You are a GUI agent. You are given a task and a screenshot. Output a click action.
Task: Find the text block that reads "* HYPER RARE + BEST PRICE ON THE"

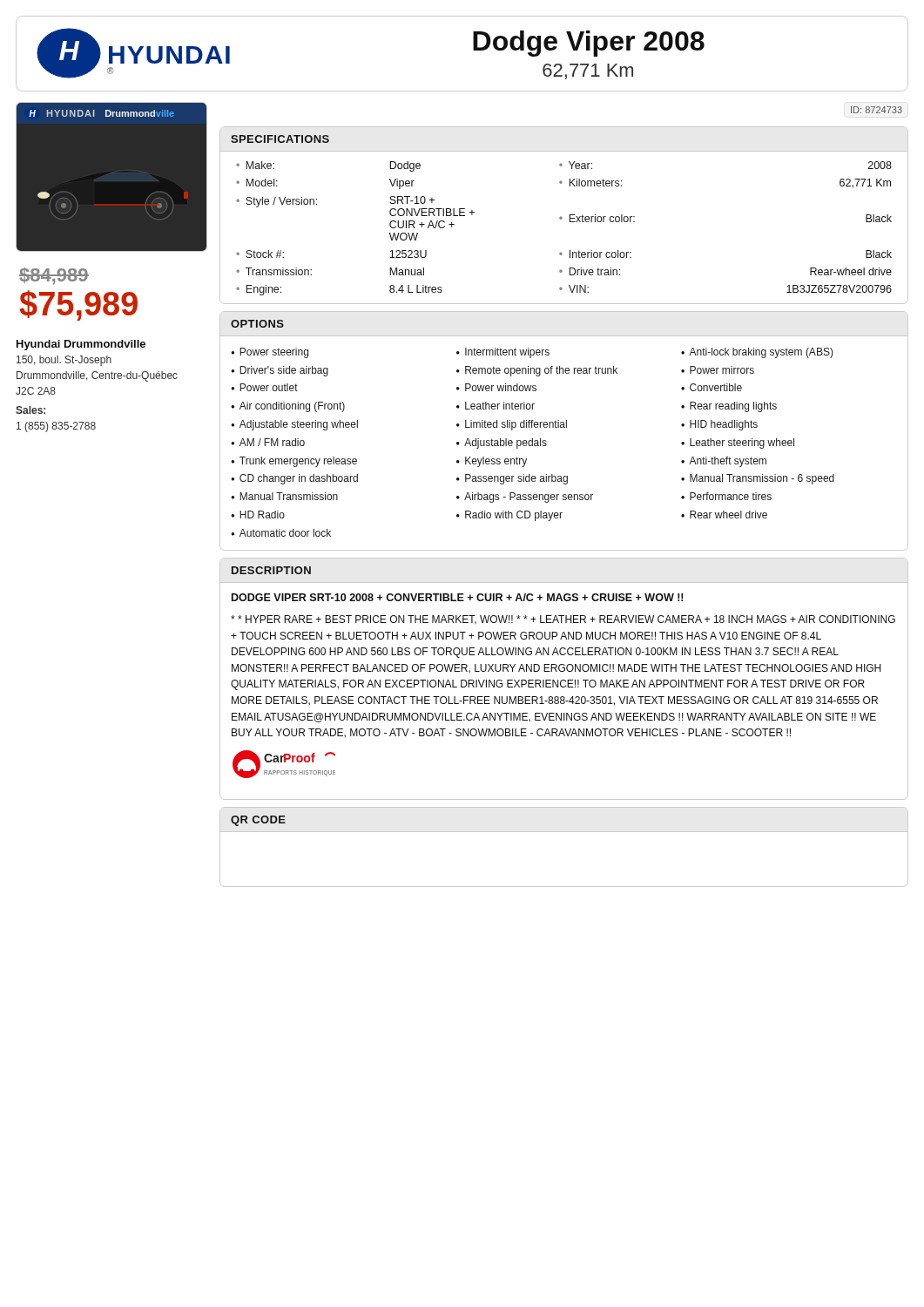(564, 676)
